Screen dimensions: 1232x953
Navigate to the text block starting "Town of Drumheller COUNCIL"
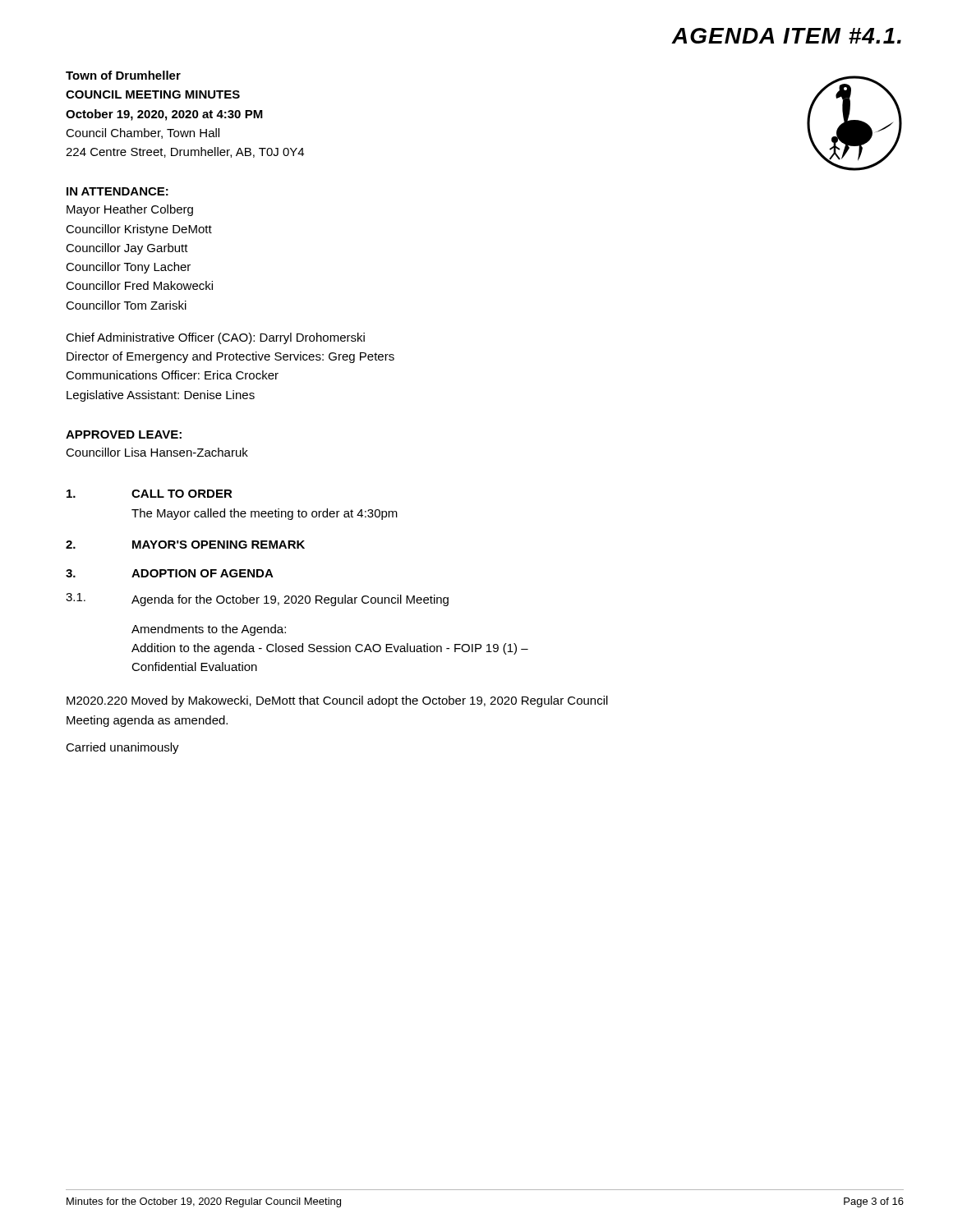pos(185,113)
